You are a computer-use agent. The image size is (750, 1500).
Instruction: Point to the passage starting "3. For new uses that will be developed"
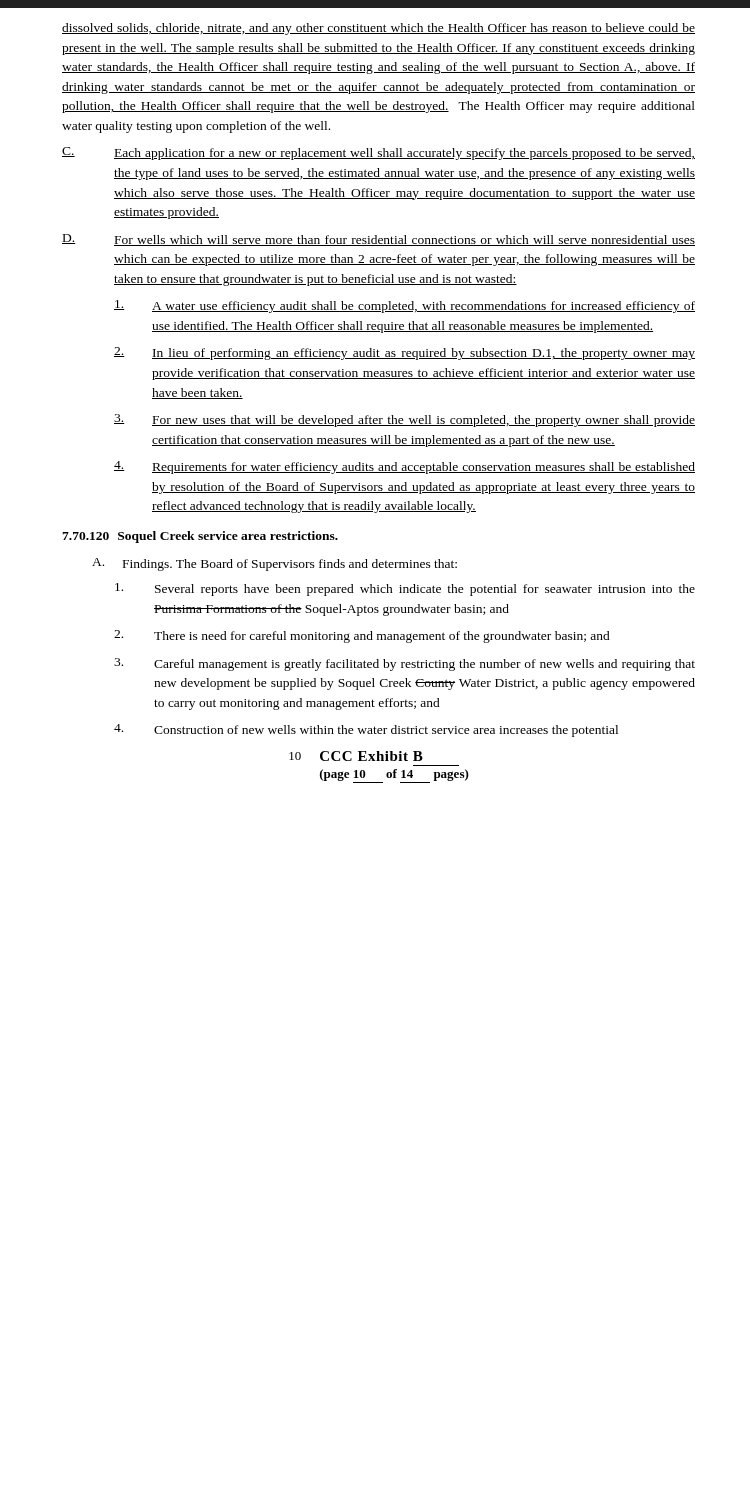click(405, 430)
